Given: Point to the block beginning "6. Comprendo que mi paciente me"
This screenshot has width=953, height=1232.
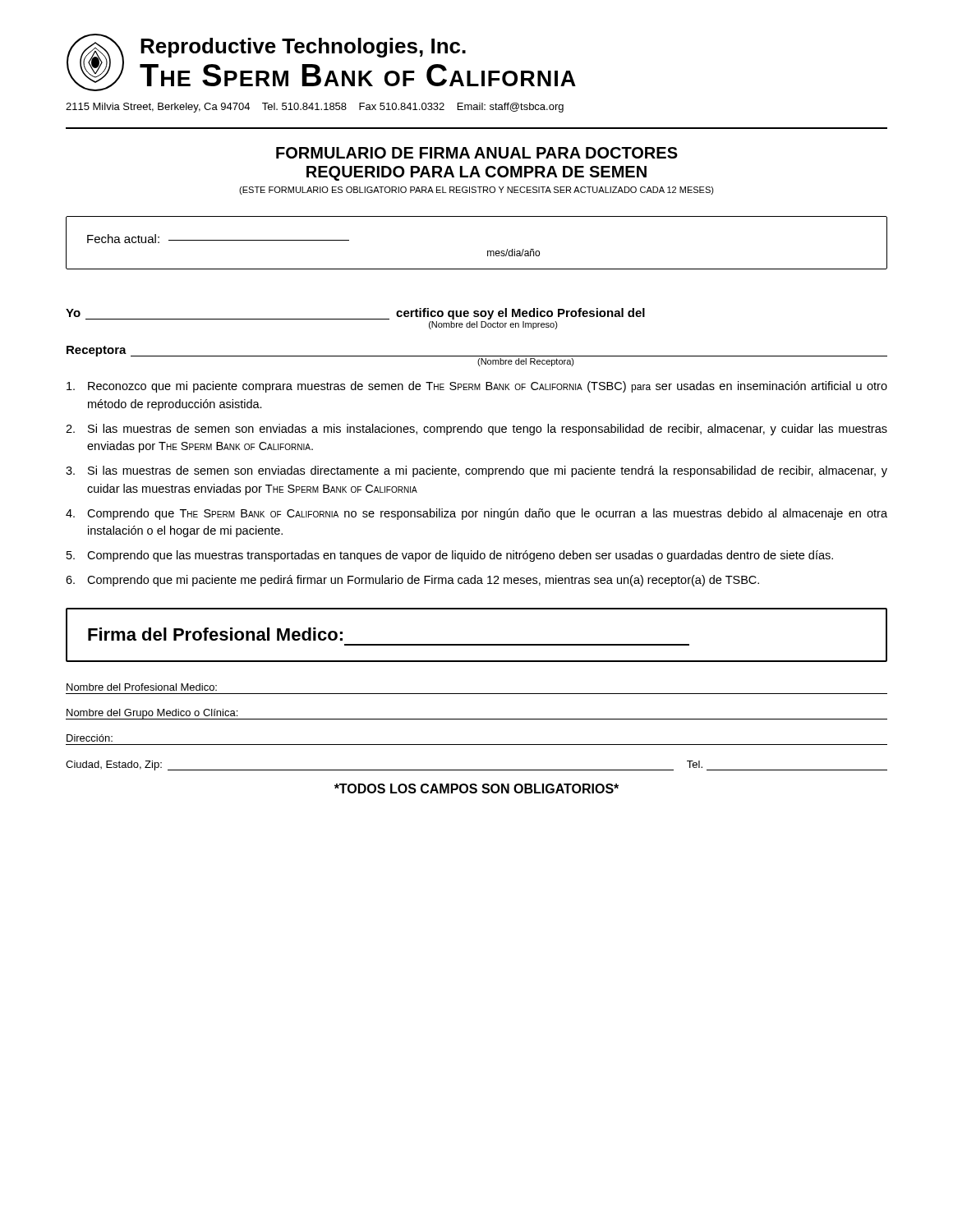Looking at the screenshot, I should [x=476, y=580].
